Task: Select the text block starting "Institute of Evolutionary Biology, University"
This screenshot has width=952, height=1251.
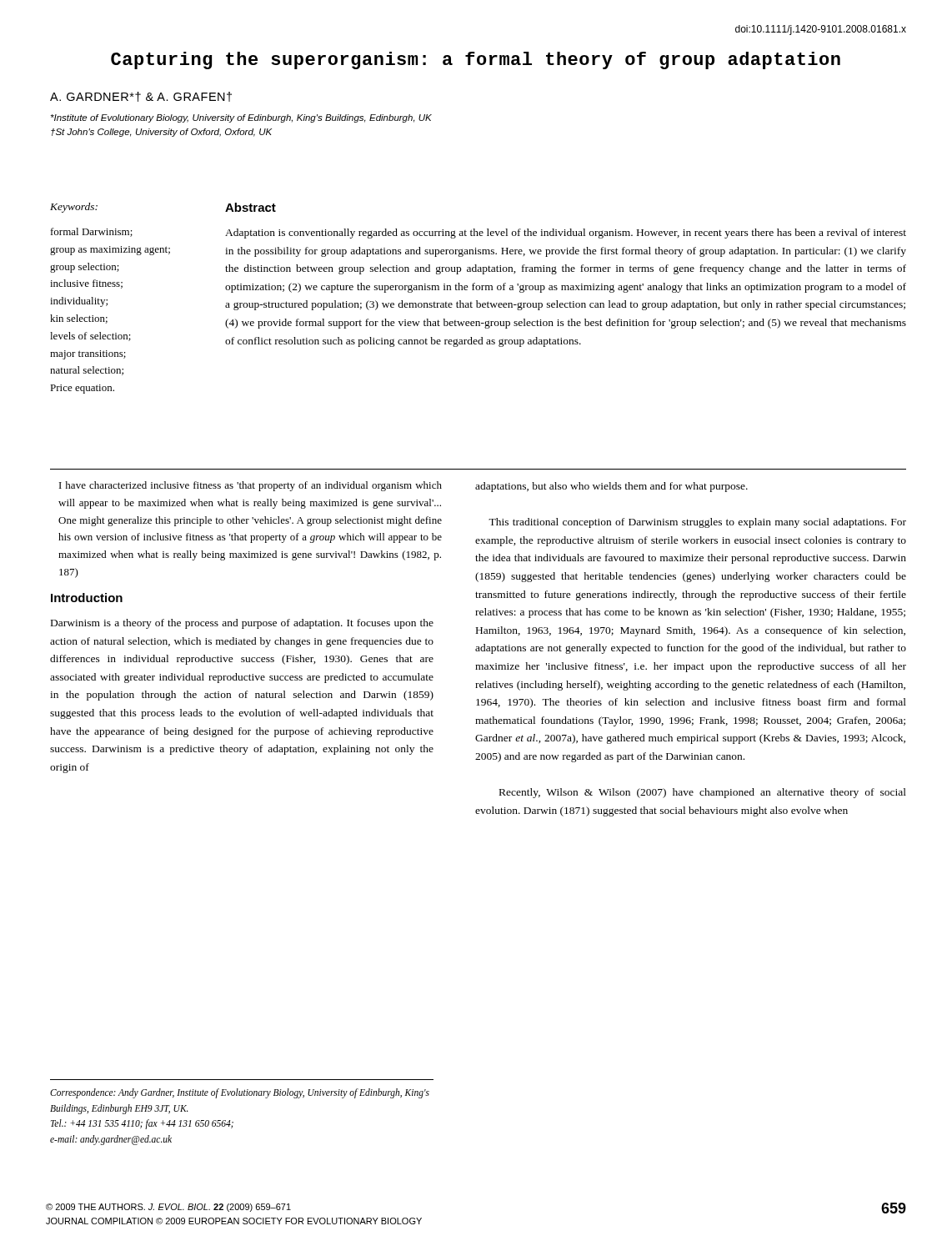Action: tap(241, 125)
